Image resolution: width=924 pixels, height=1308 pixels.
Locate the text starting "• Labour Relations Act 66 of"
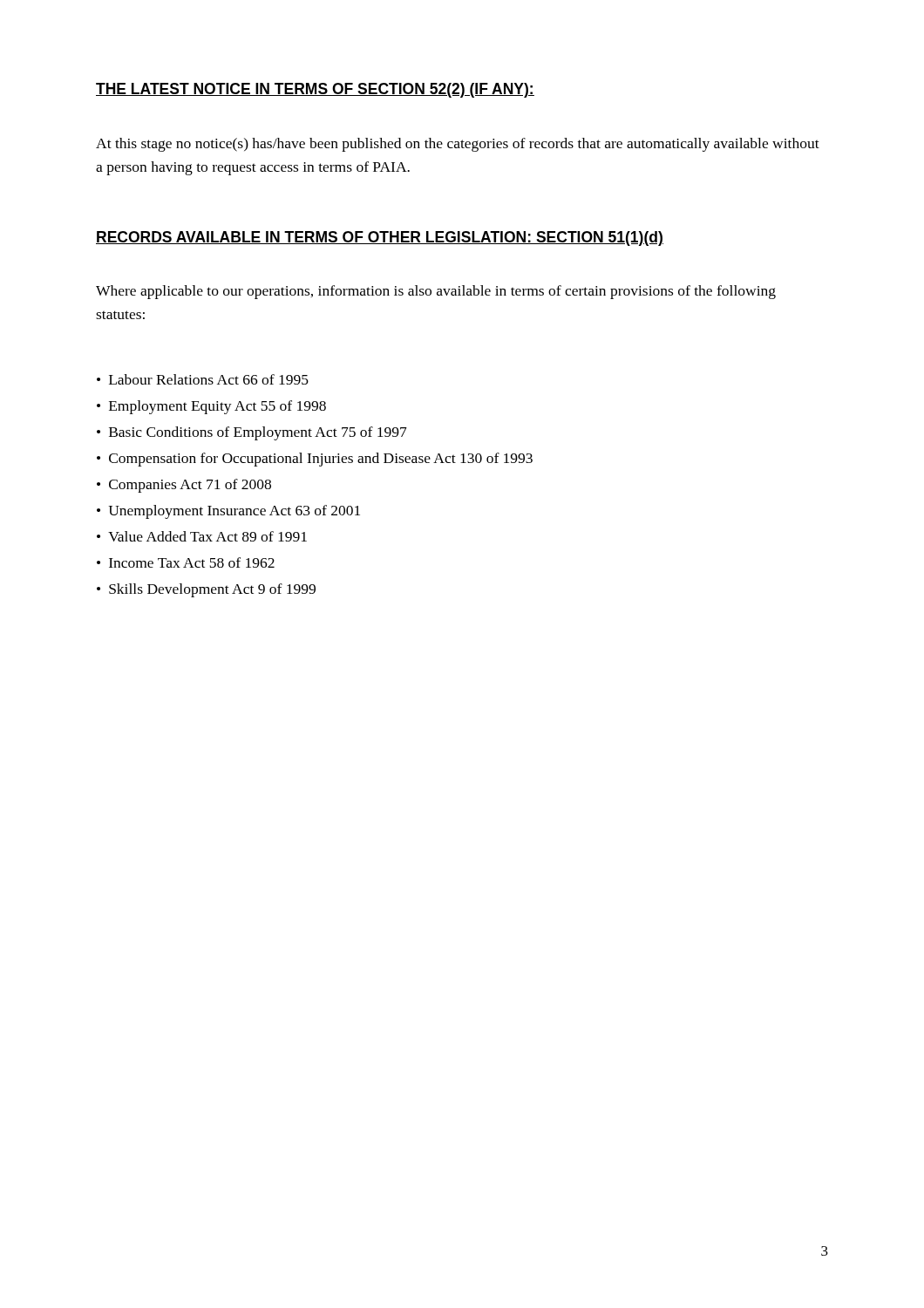[203, 379]
